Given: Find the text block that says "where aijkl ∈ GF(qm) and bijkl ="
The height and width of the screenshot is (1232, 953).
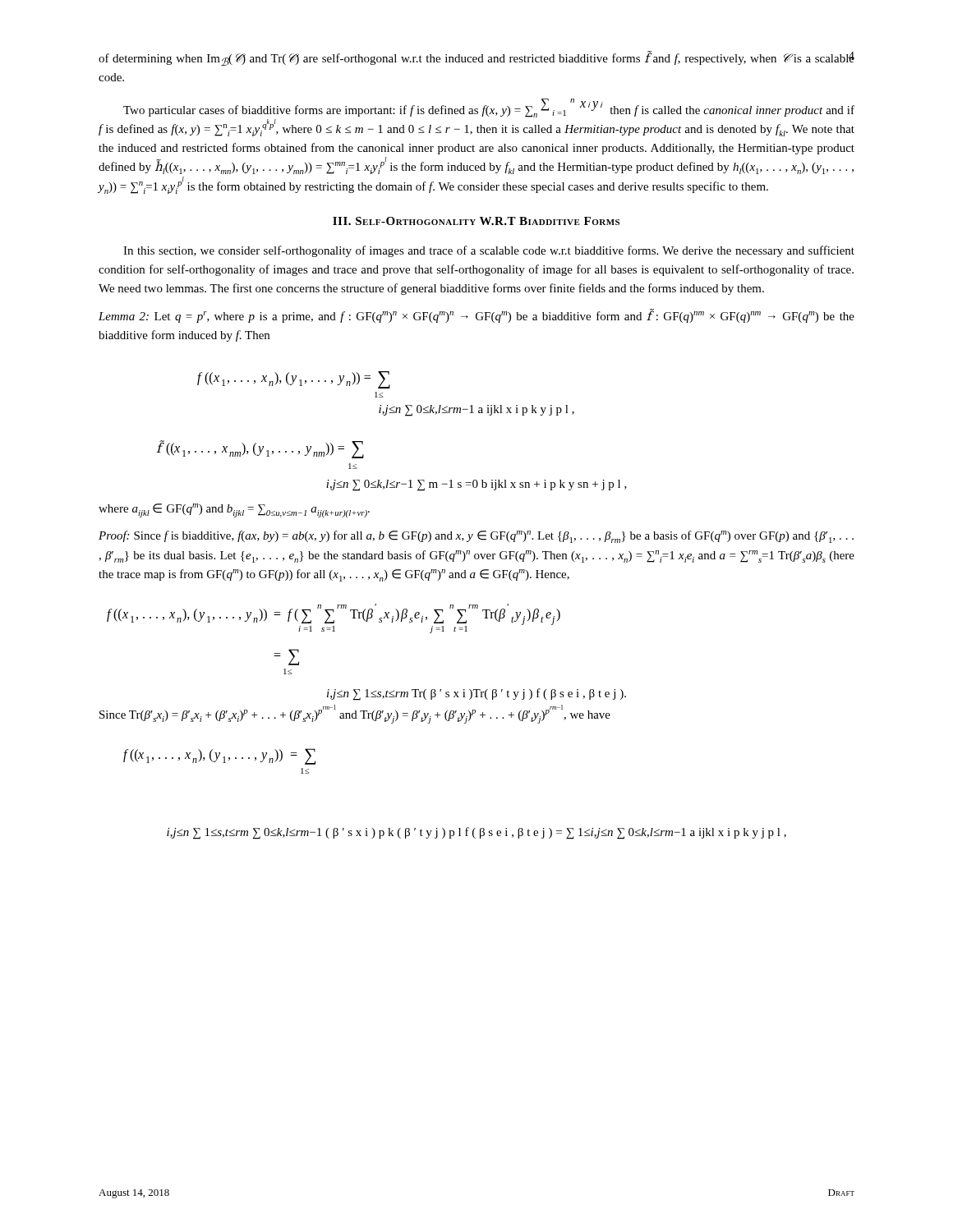Looking at the screenshot, I should coord(234,510).
